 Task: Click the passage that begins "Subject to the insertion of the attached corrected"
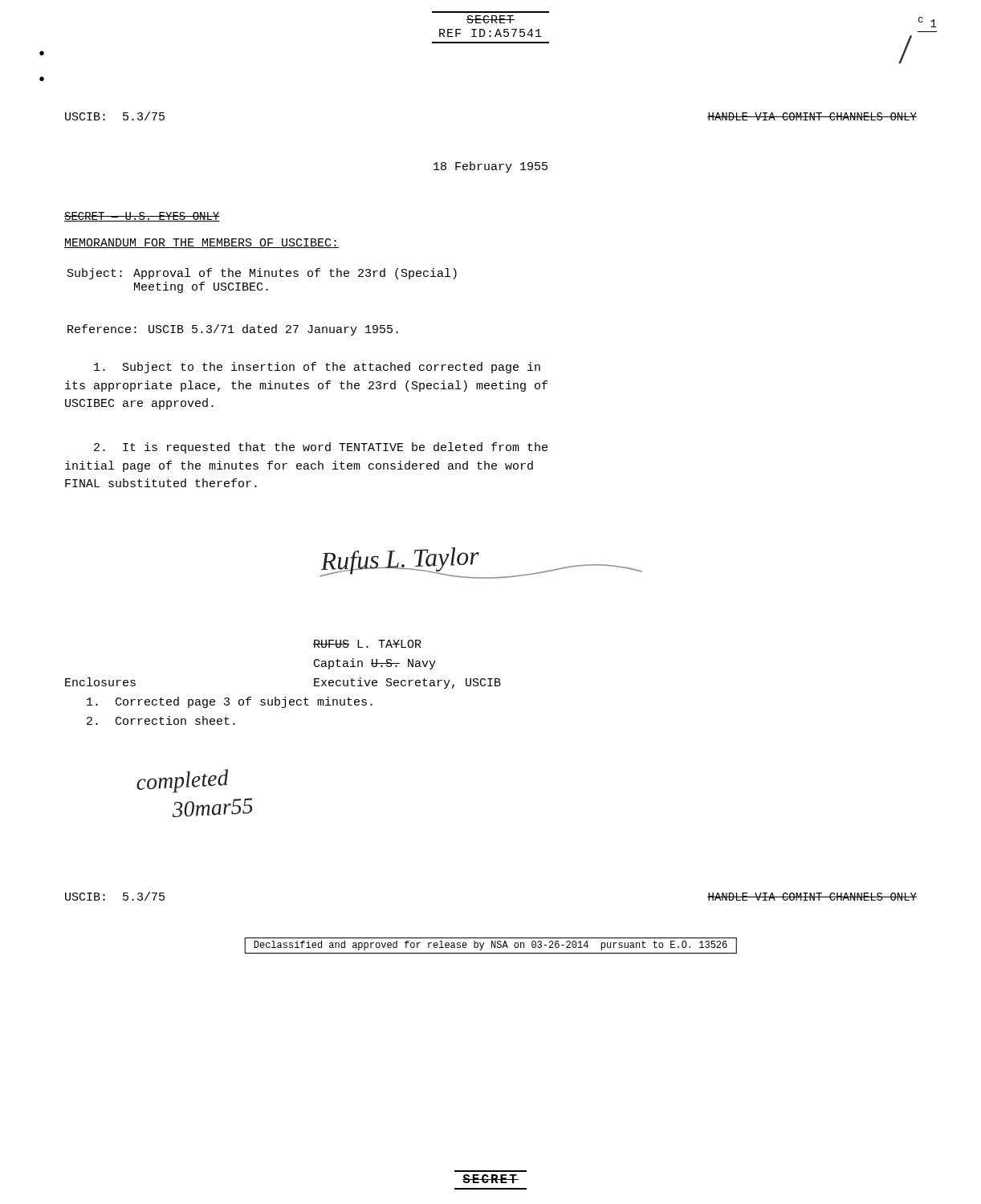tap(306, 386)
